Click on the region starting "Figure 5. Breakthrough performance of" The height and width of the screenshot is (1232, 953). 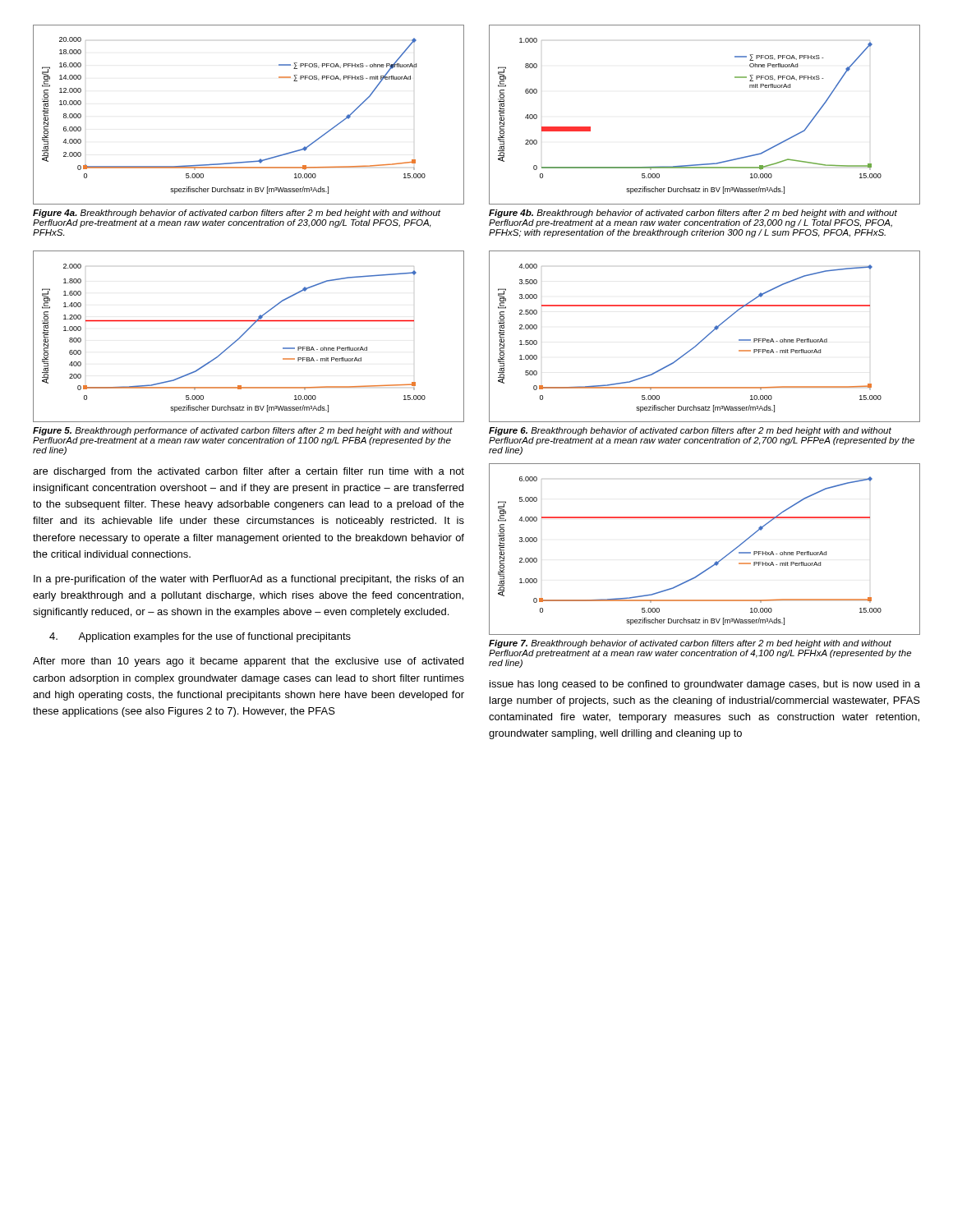coord(242,440)
